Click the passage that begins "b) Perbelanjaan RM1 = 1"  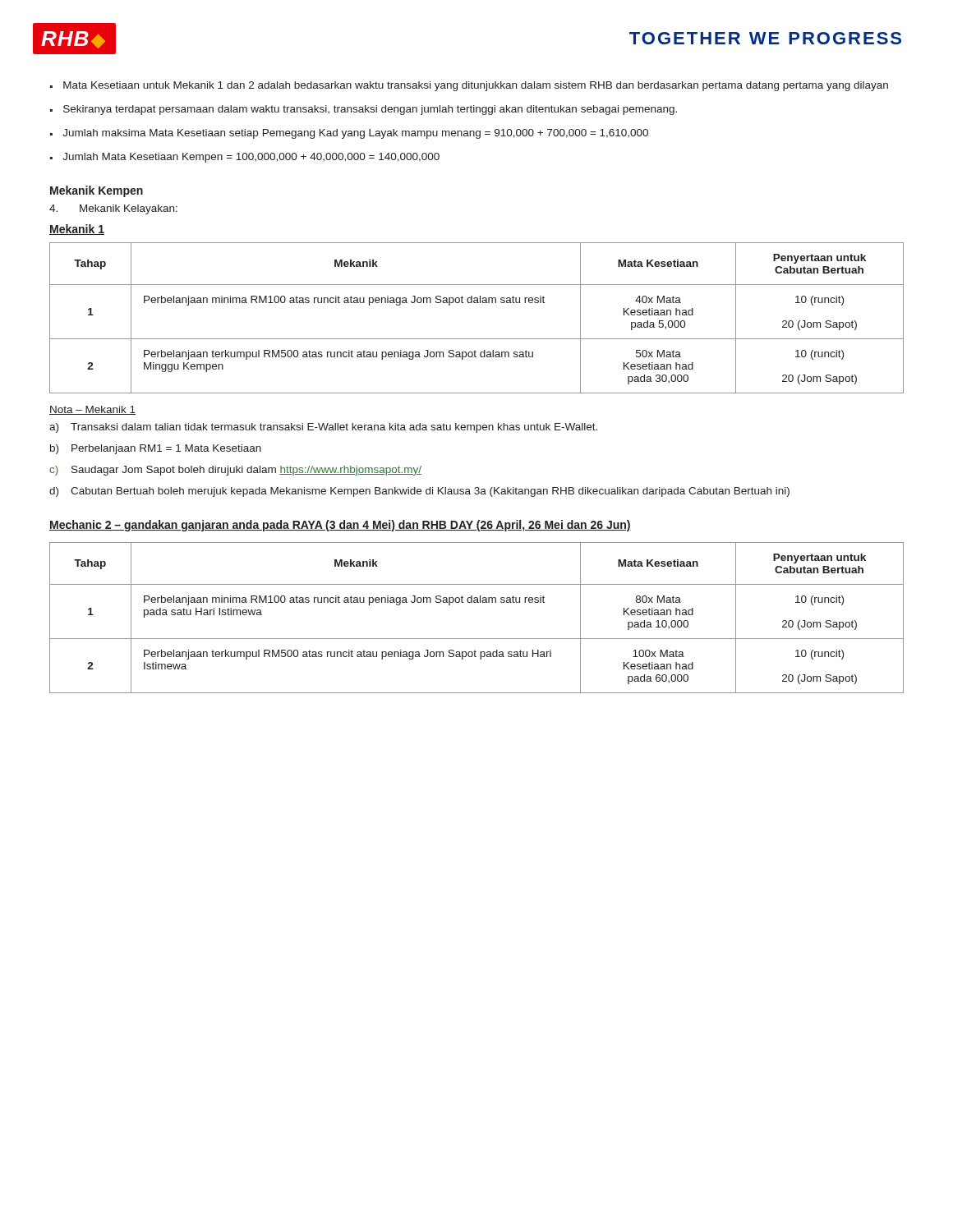pyautogui.click(x=155, y=449)
